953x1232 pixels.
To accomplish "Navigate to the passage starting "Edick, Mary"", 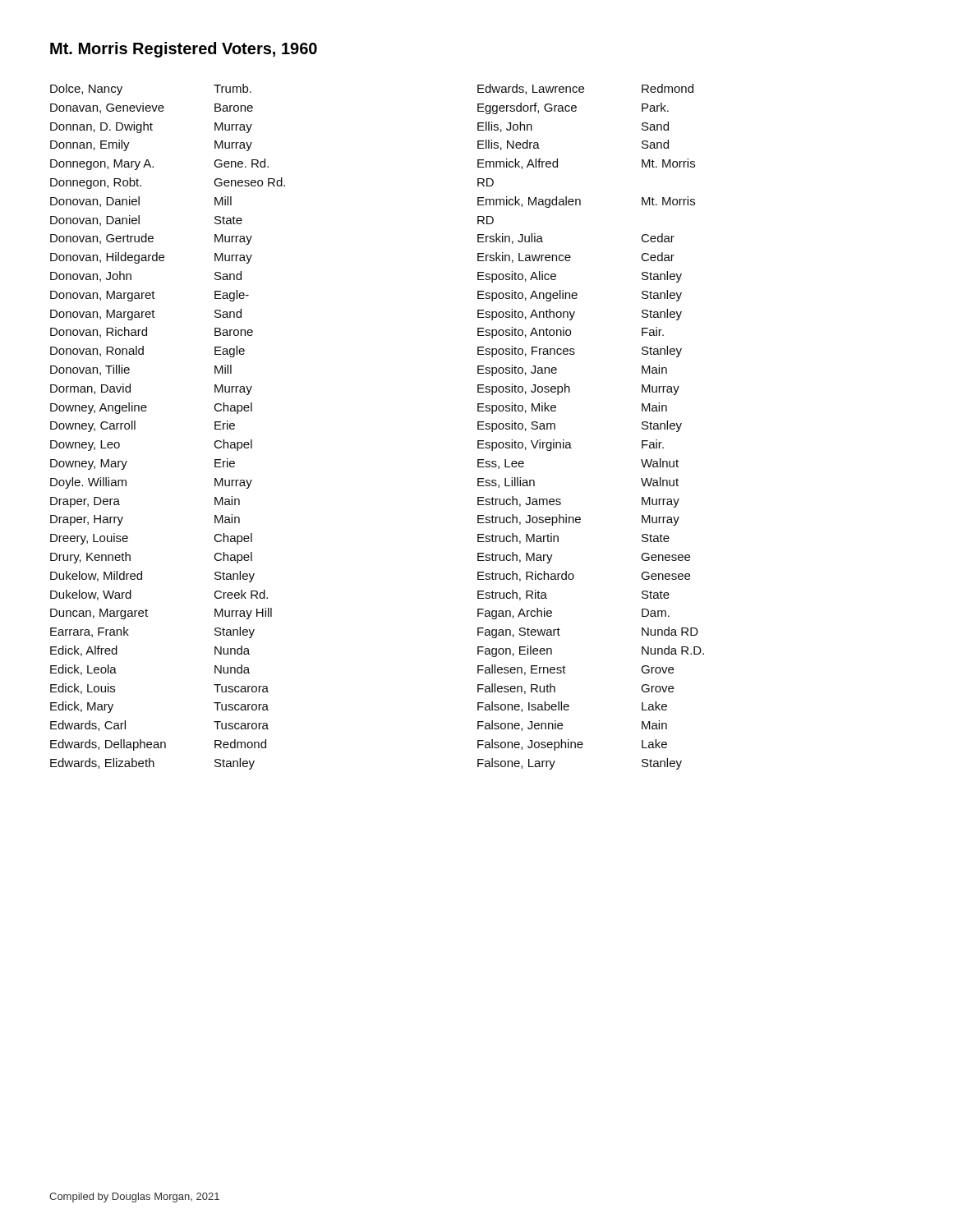I will coord(81,706).
